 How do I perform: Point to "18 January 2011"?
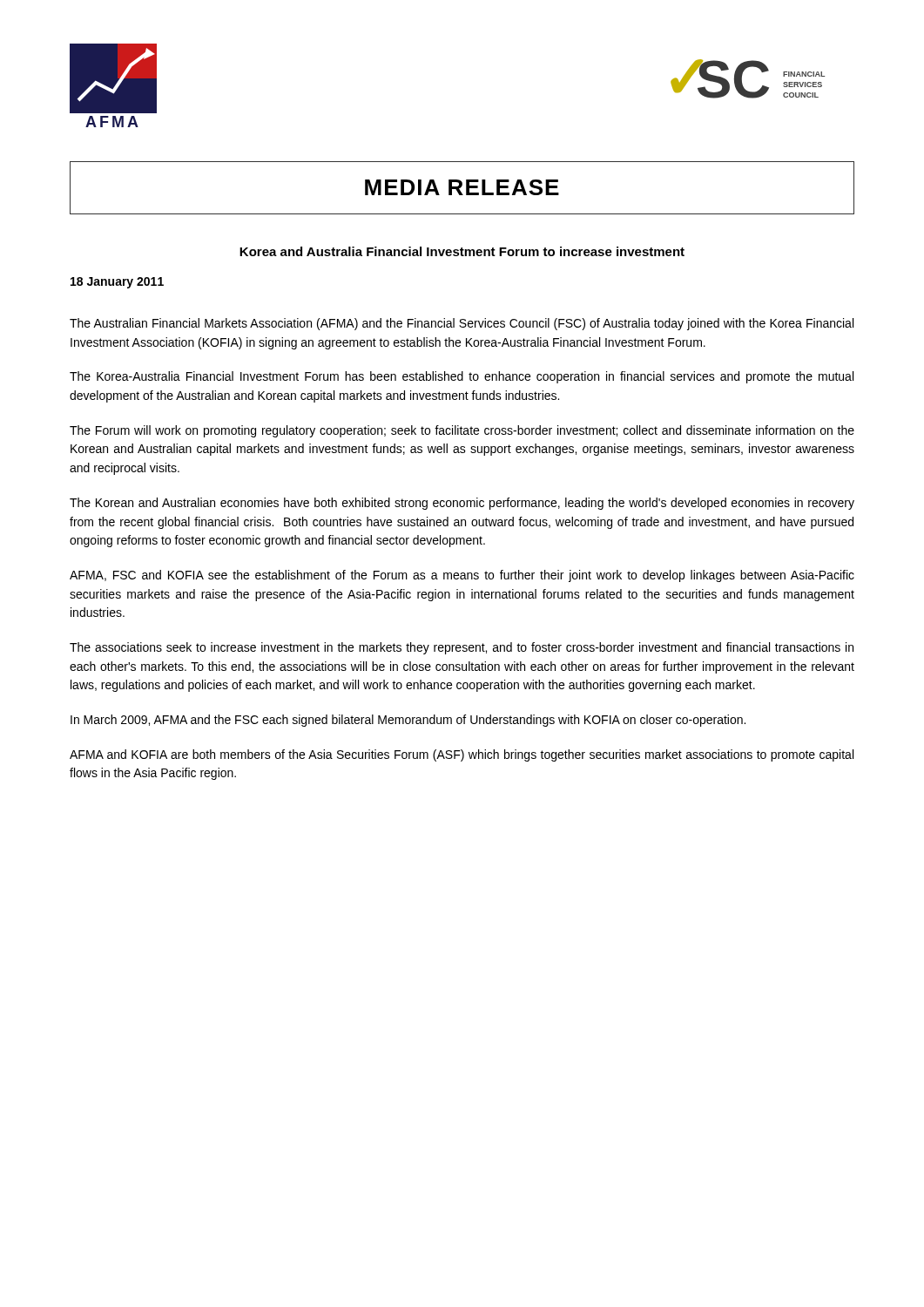click(x=117, y=281)
